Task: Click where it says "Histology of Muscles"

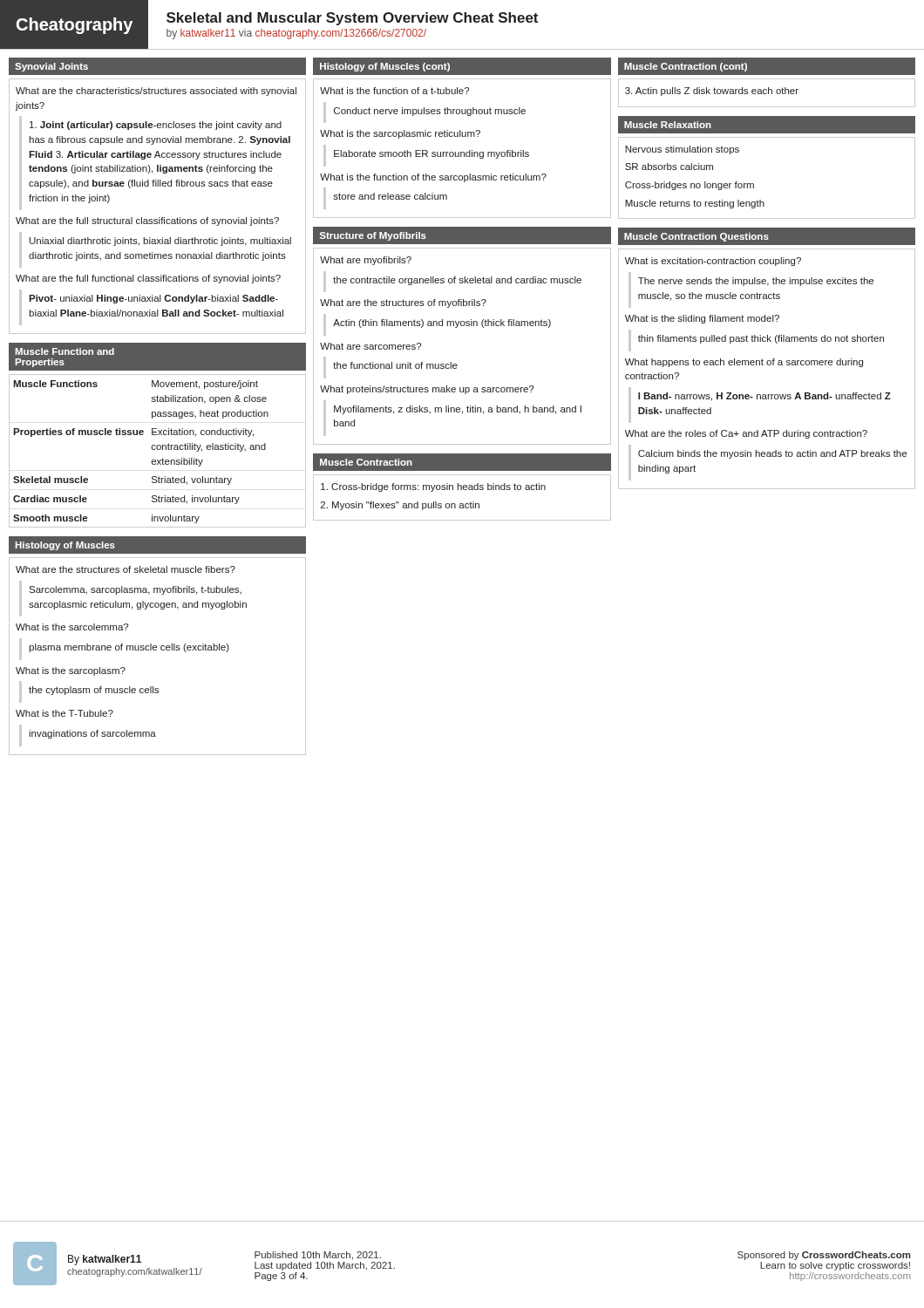Action: [x=157, y=545]
